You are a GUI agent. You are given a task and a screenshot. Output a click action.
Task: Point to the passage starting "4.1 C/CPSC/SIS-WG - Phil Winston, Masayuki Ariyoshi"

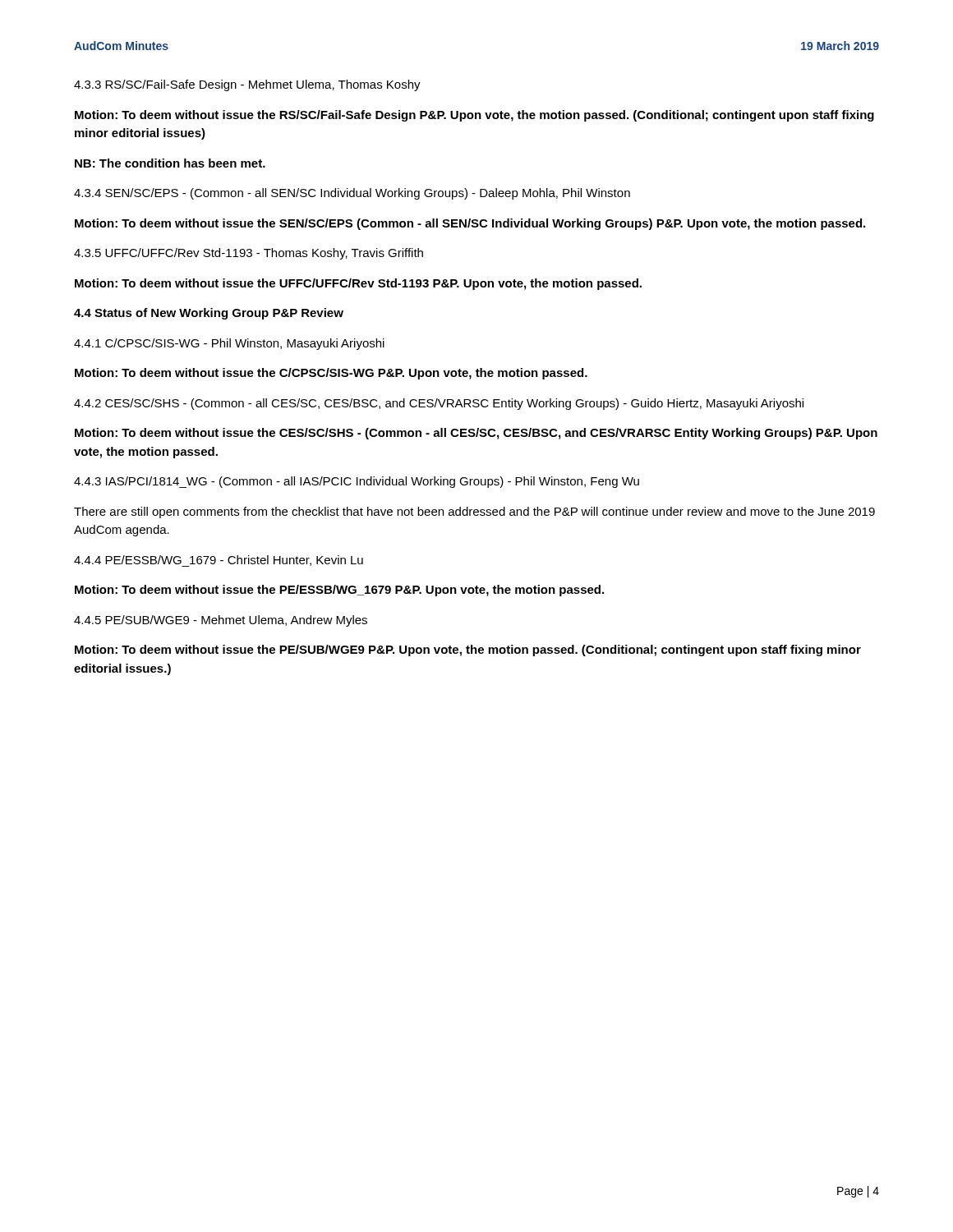click(229, 342)
